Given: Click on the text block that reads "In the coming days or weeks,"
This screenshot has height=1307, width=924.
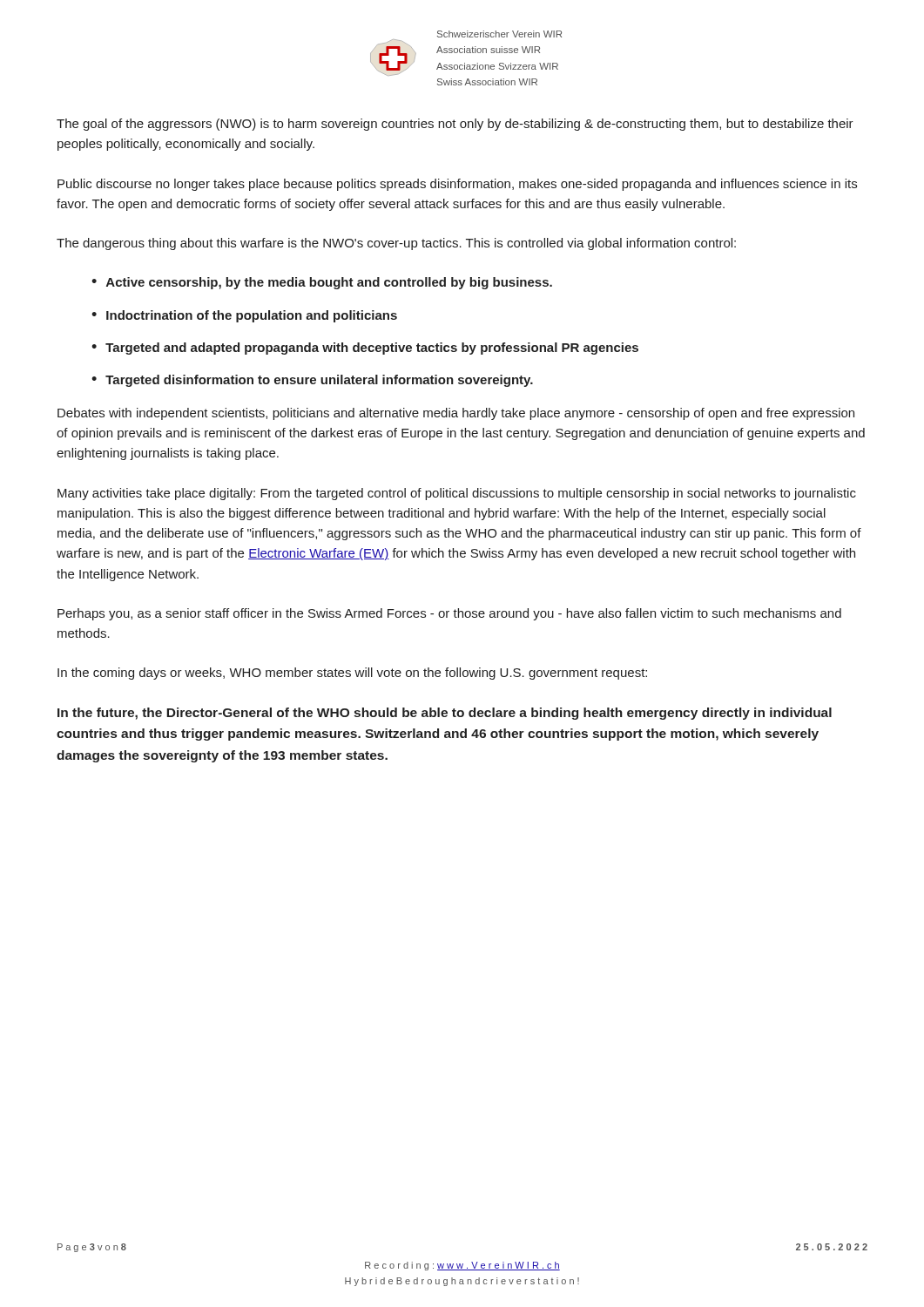Looking at the screenshot, I should (x=353, y=673).
